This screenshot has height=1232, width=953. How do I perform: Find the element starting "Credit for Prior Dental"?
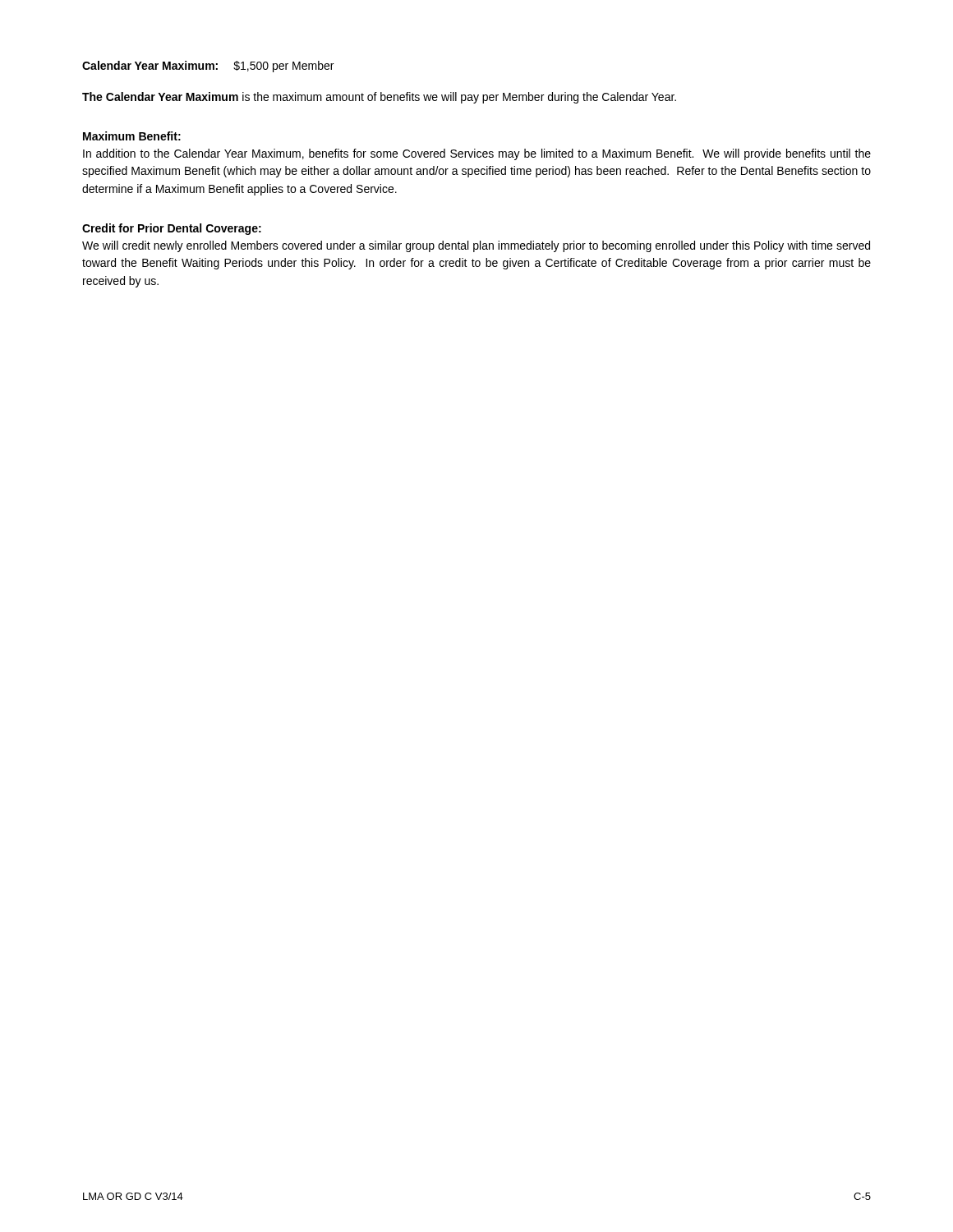pyautogui.click(x=172, y=228)
